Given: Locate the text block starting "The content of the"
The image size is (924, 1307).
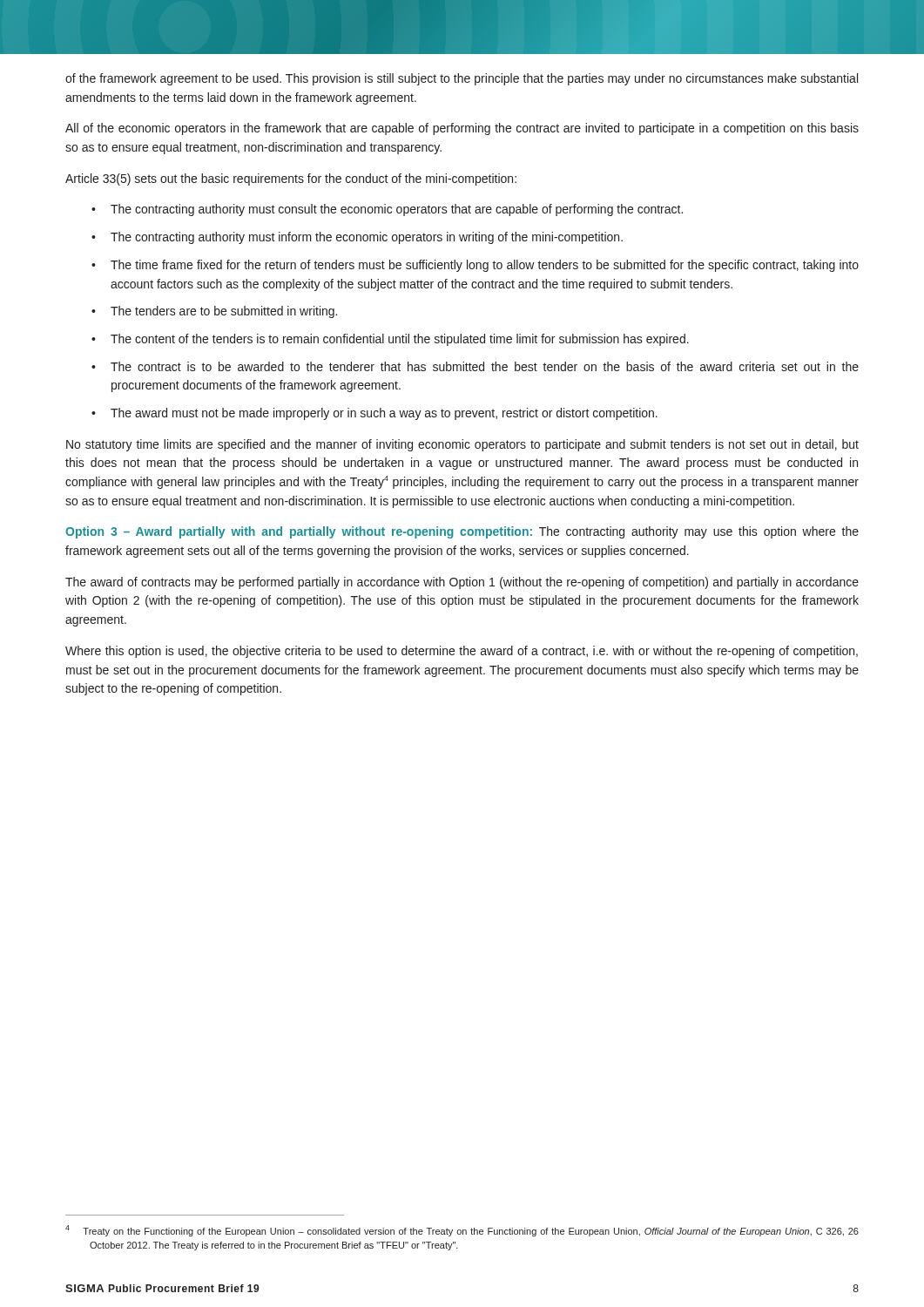Looking at the screenshot, I should pyautogui.click(x=400, y=339).
